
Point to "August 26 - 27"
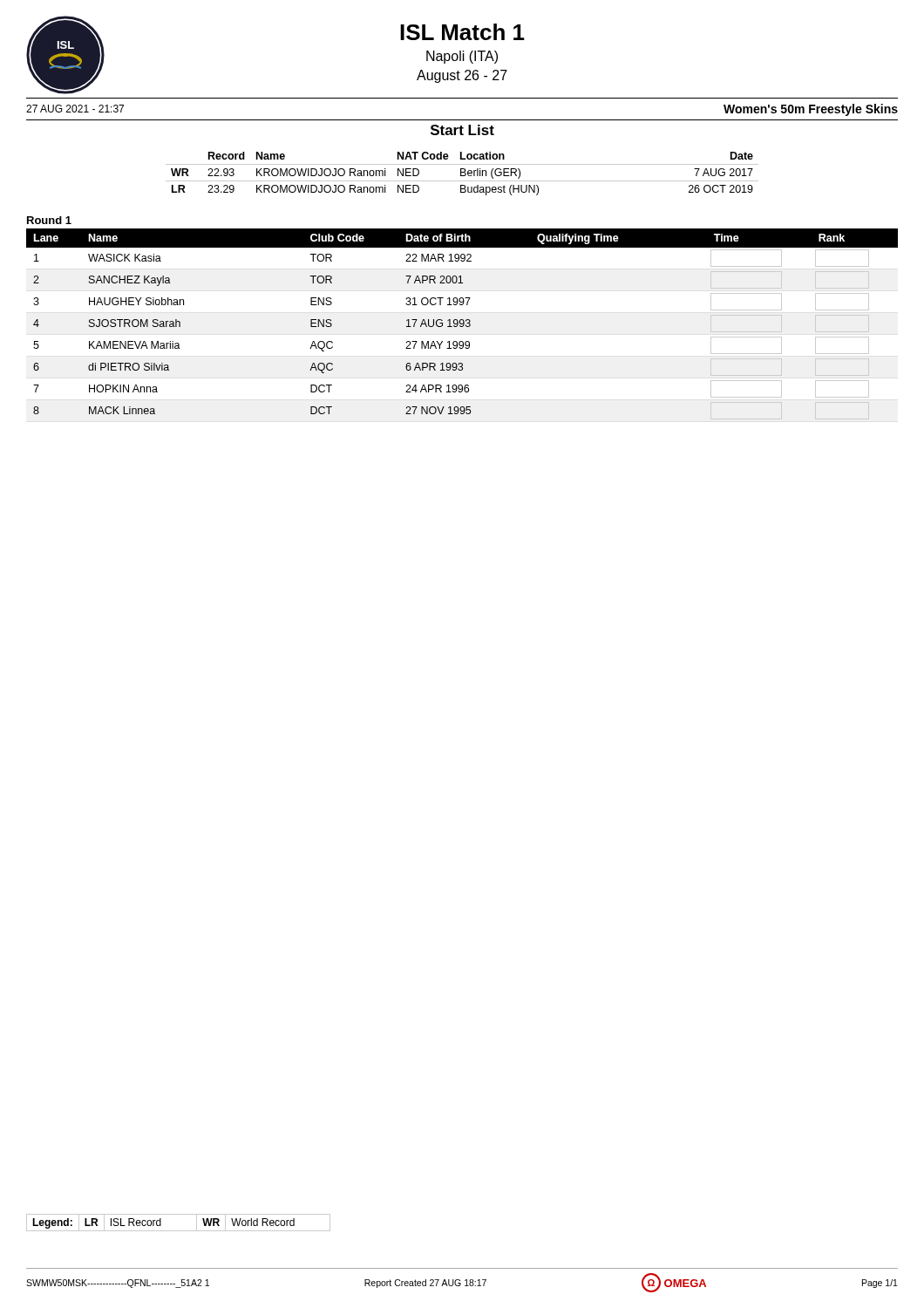coord(462,75)
